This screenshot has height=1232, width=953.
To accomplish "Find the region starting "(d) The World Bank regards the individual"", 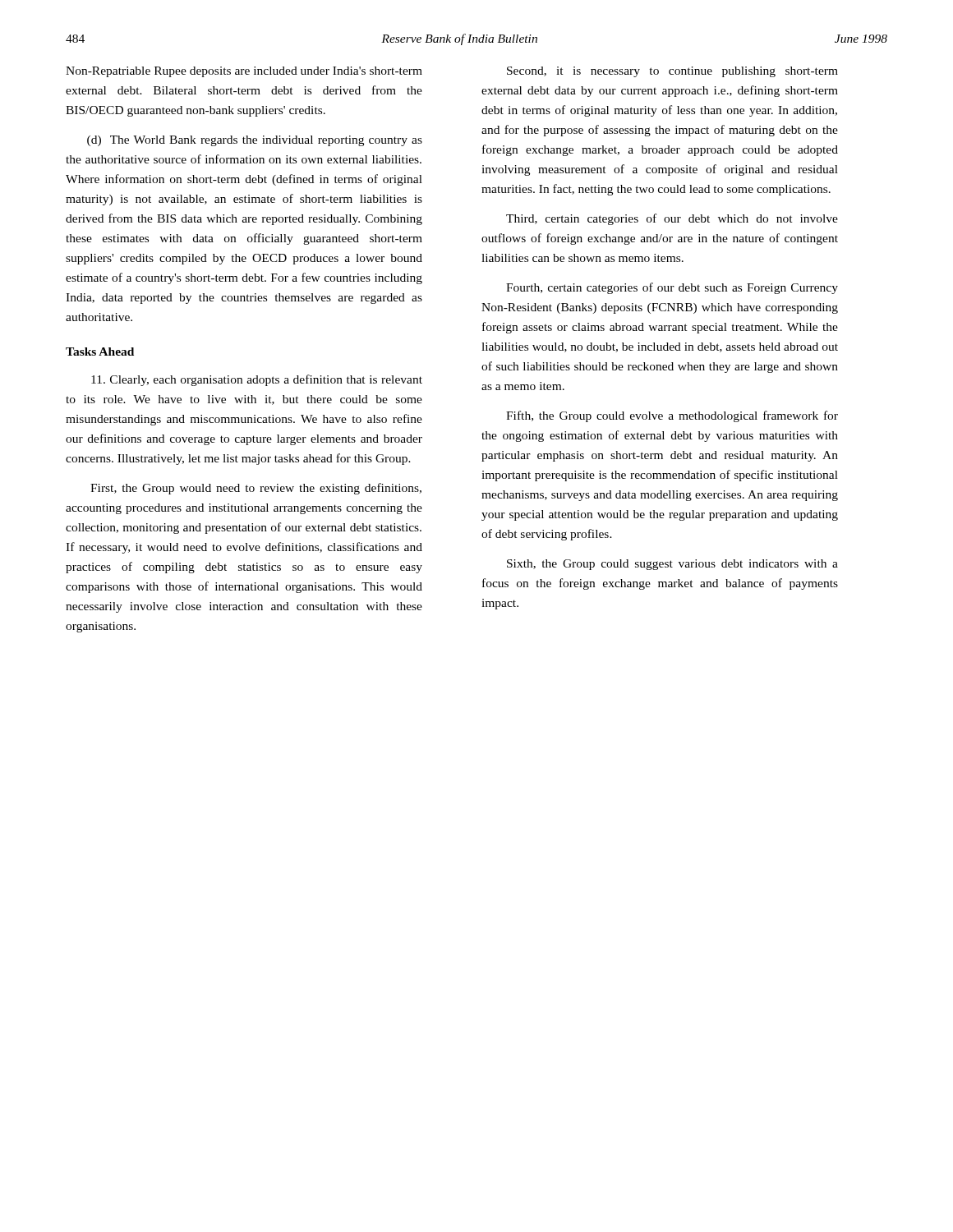I will click(244, 228).
